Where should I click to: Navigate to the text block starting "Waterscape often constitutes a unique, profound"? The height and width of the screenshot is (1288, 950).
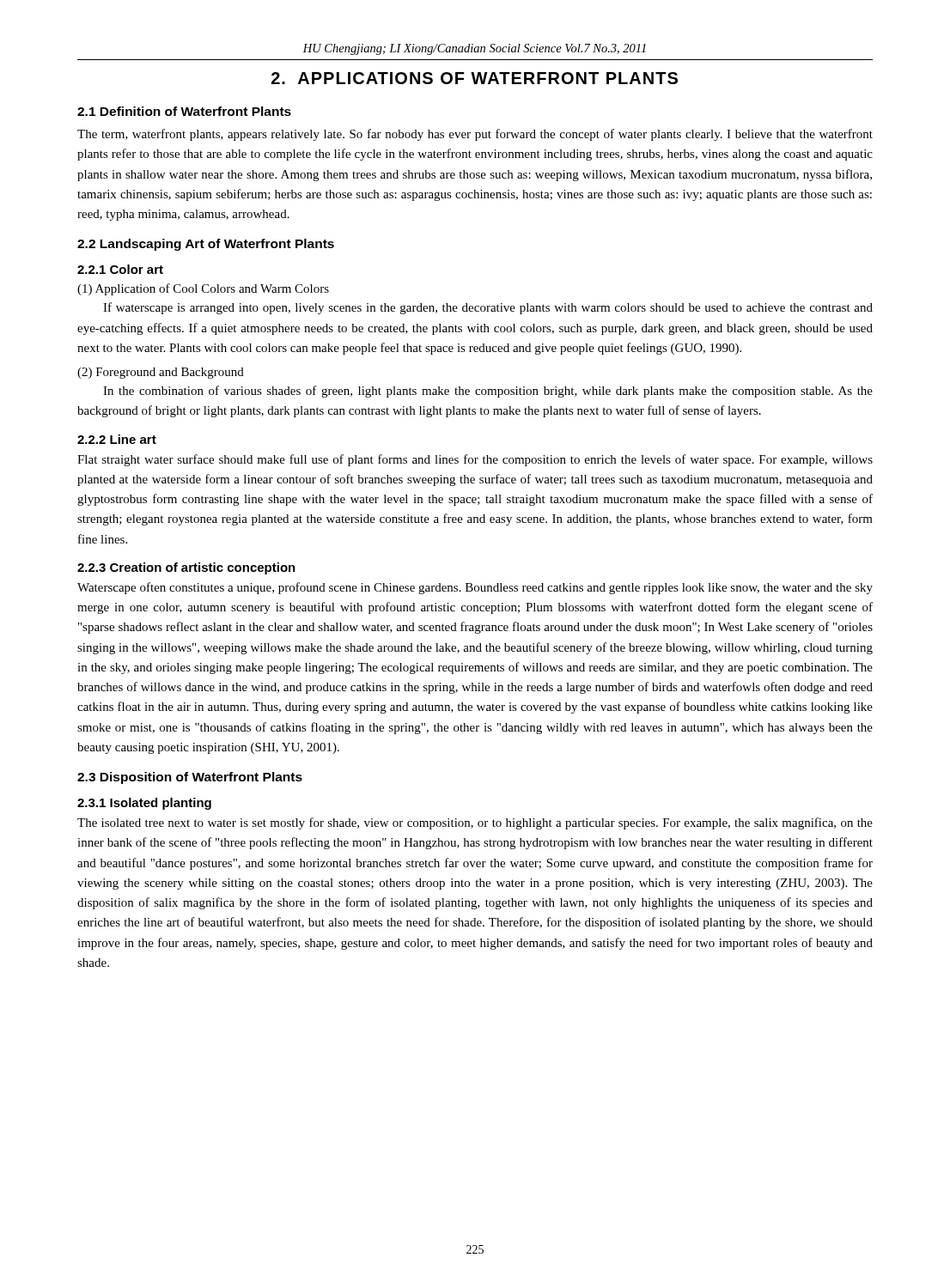(475, 668)
